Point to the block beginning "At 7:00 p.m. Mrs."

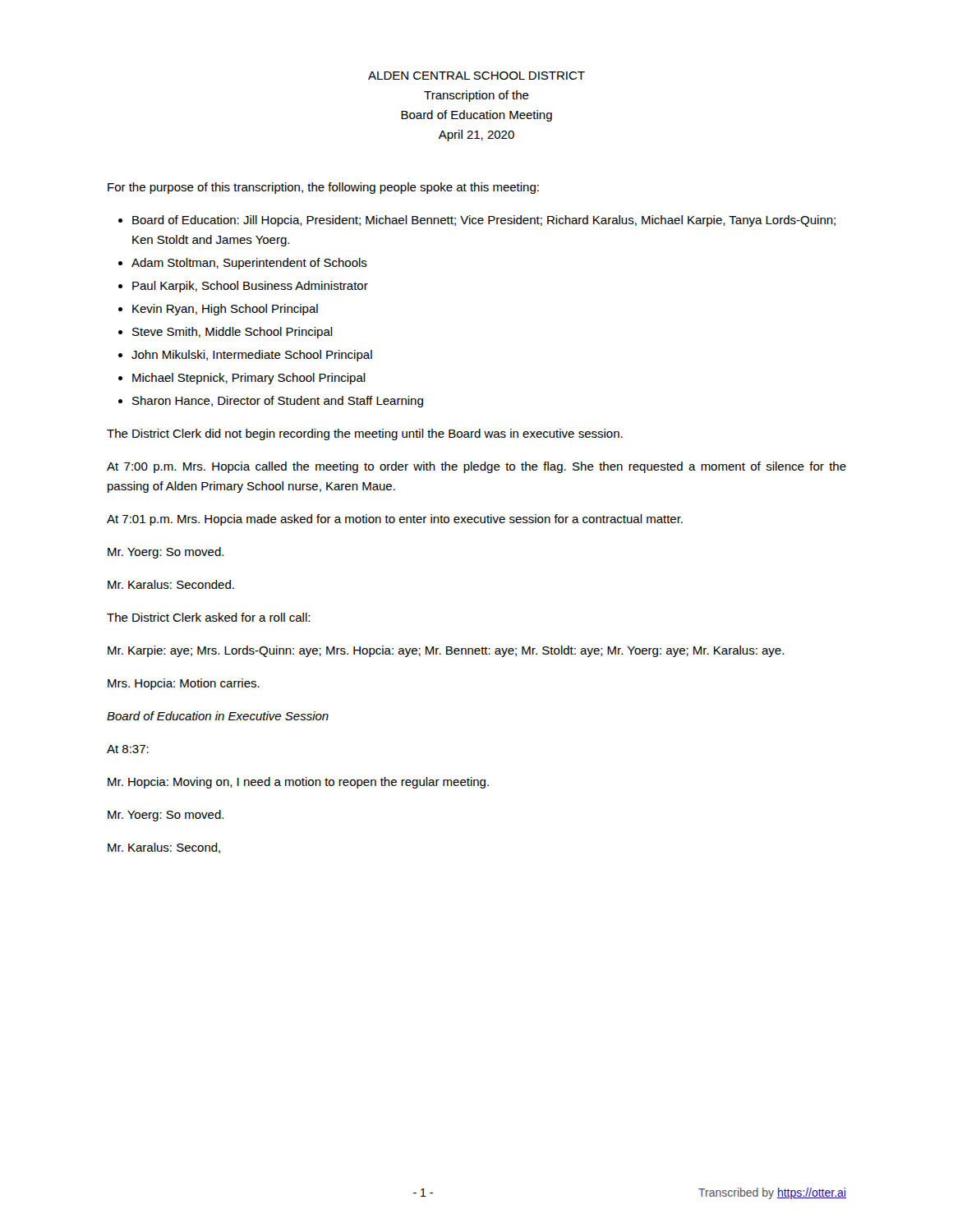pyautogui.click(x=476, y=476)
